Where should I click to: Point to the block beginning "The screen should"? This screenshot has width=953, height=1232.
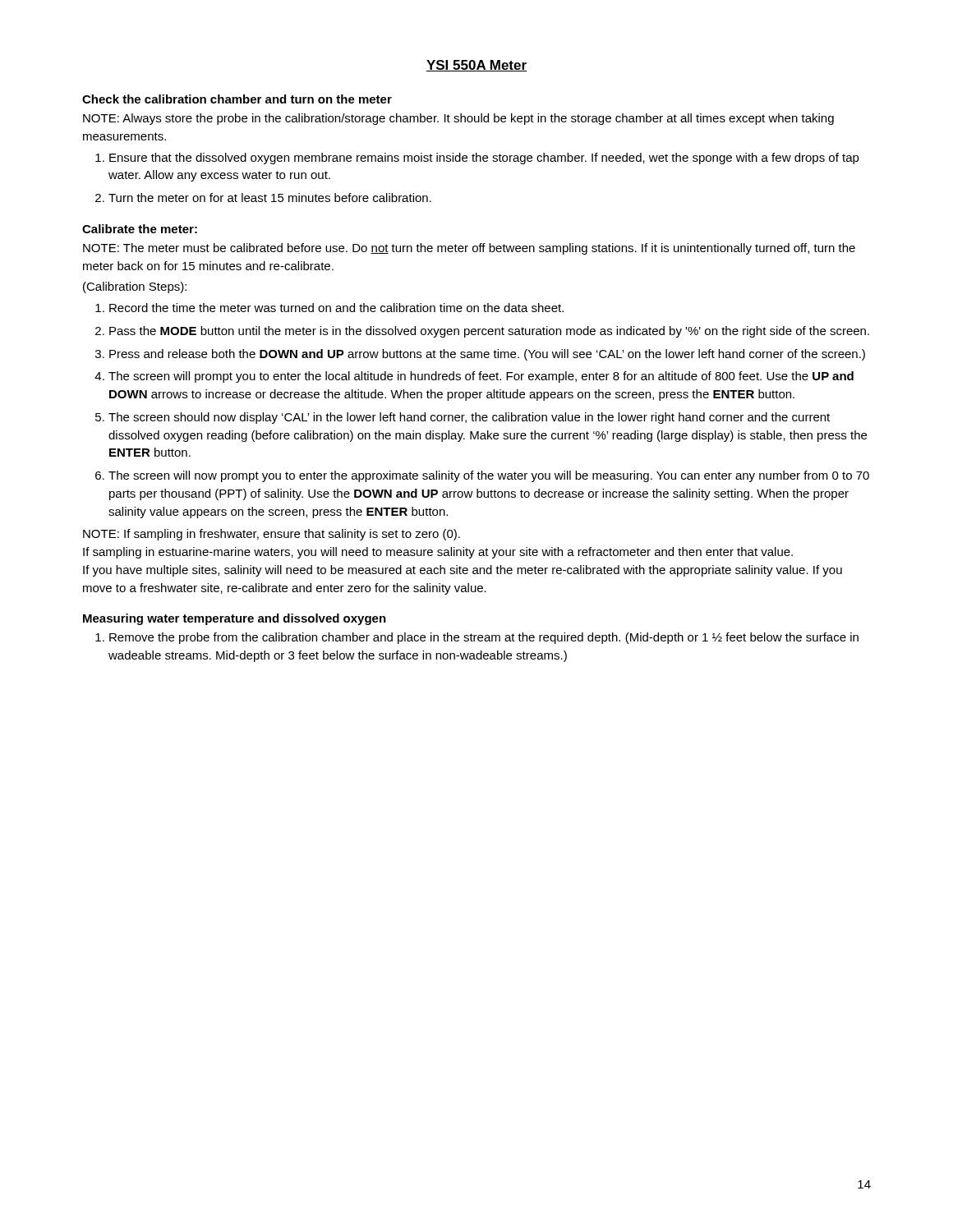point(488,434)
